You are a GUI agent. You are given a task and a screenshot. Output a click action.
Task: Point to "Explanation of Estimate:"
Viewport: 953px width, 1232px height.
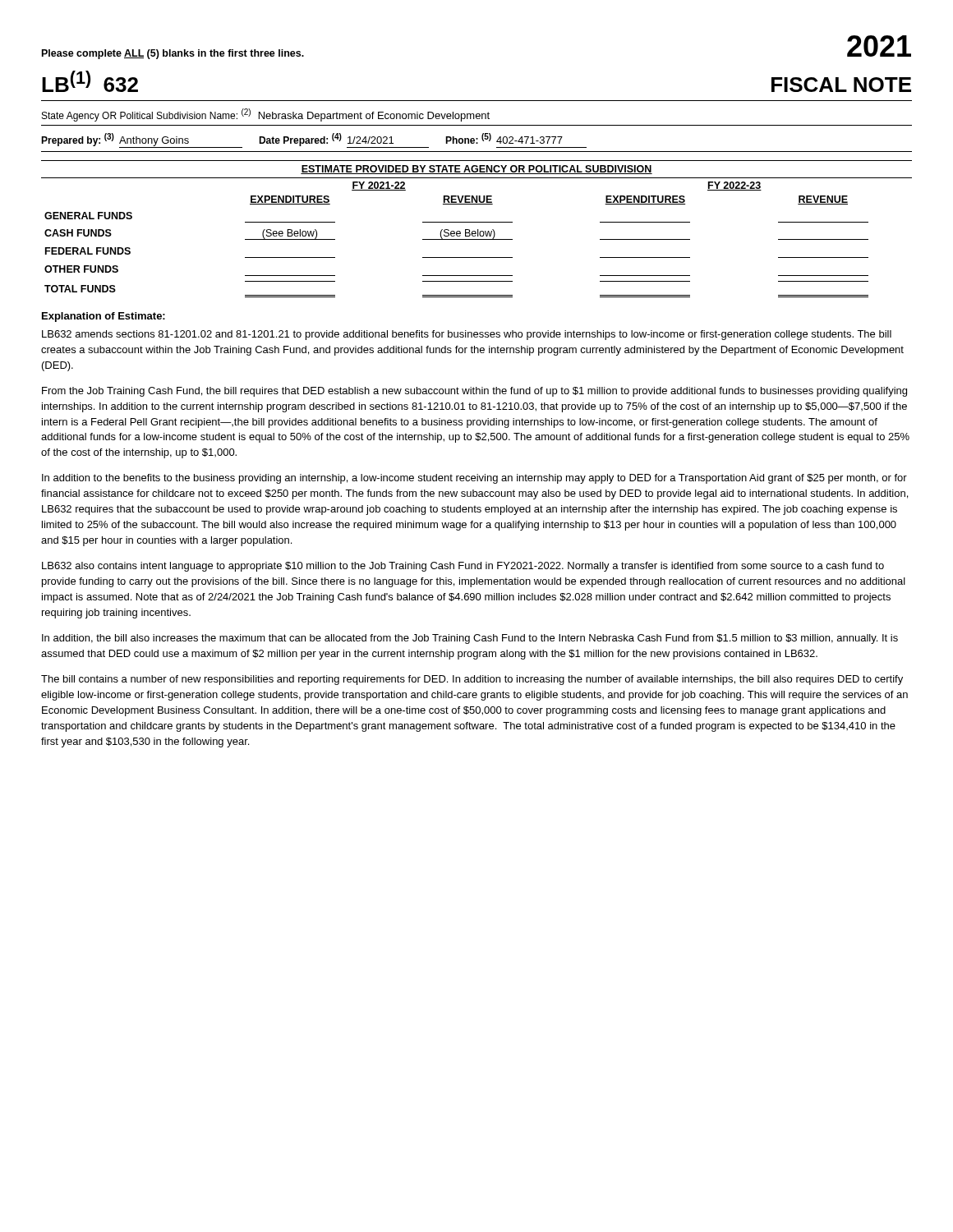tap(103, 316)
